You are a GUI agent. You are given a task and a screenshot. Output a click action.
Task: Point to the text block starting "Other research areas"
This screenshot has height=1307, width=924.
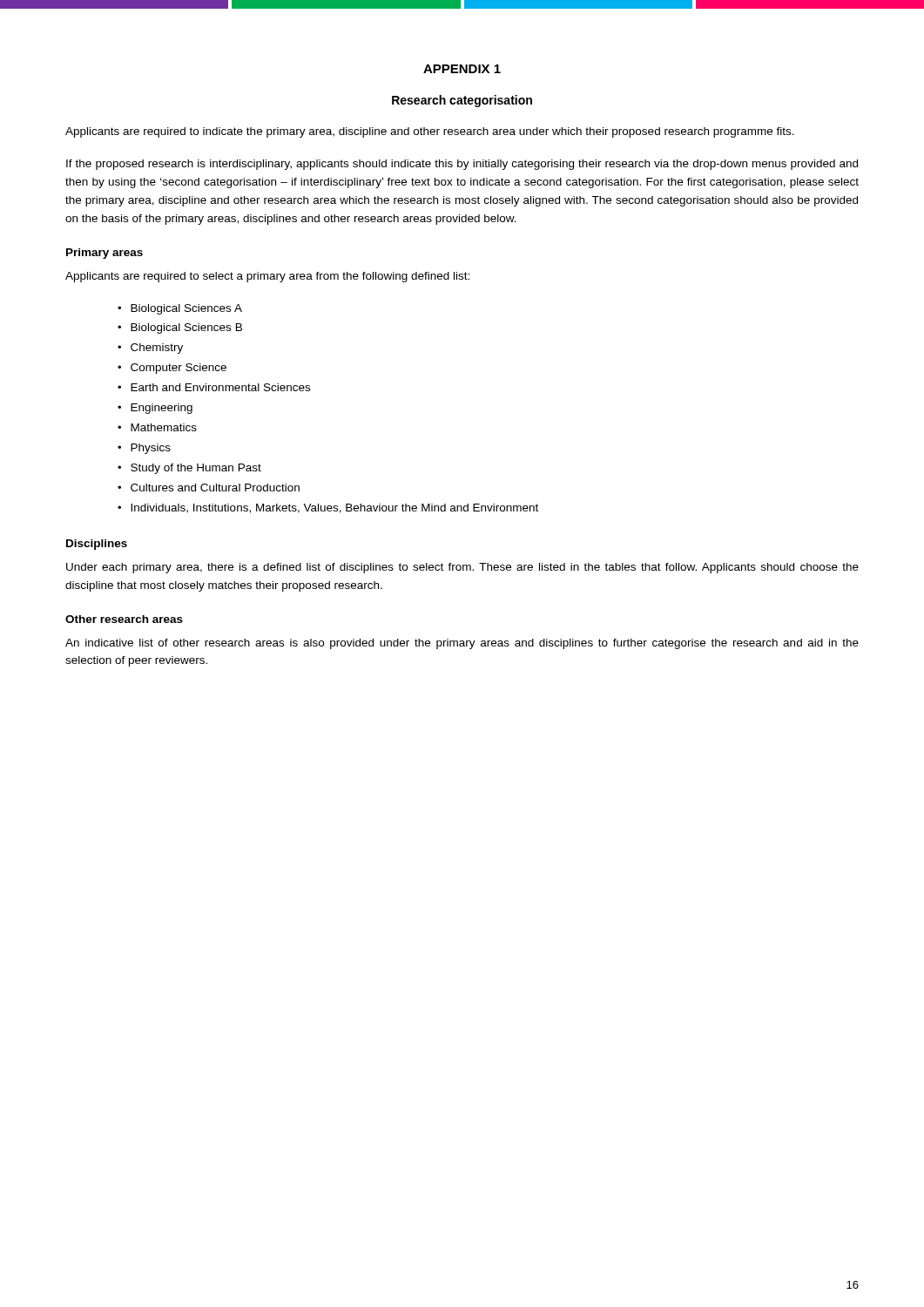point(124,619)
